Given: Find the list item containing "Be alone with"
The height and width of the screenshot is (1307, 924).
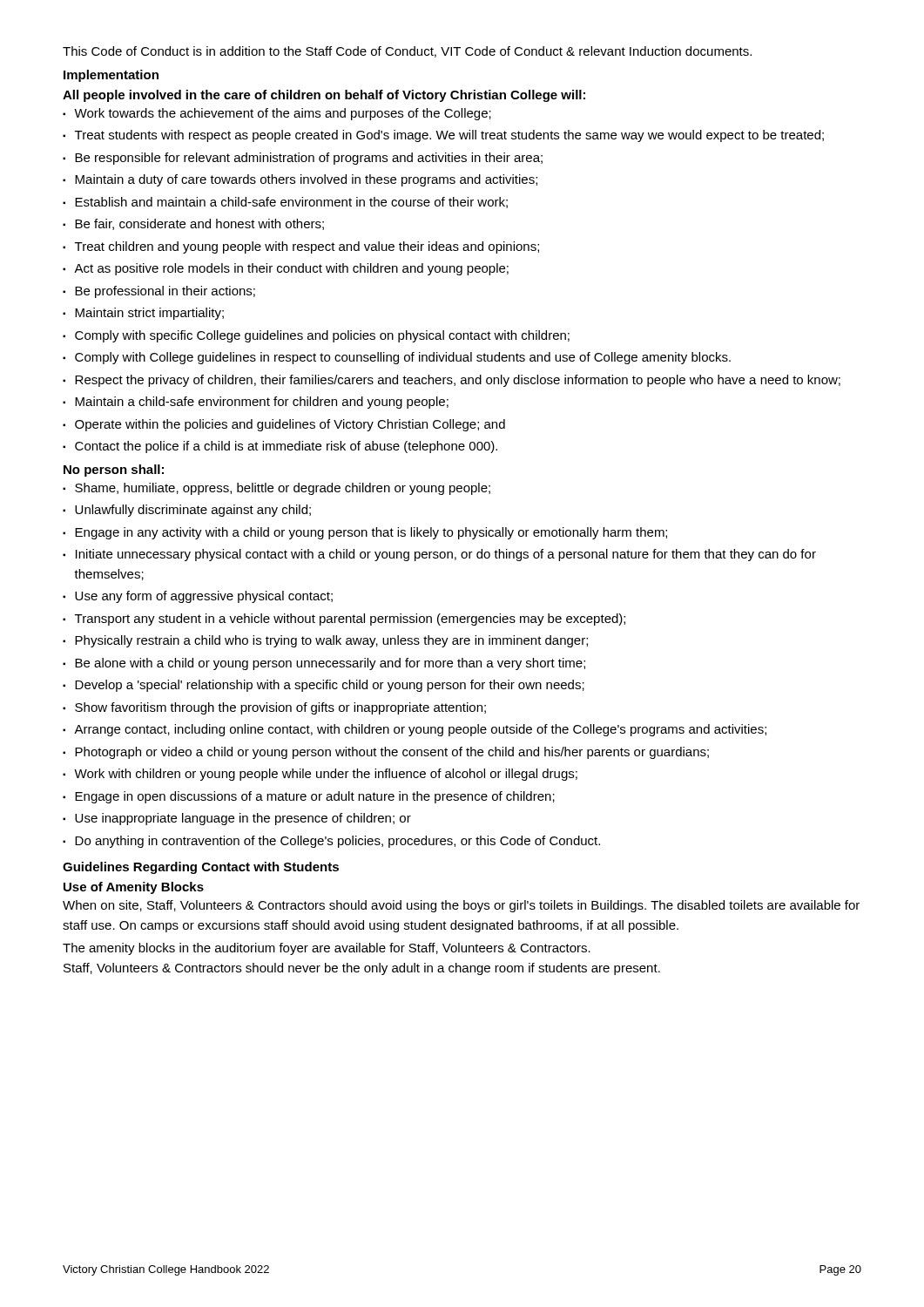Looking at the screenshot, I should click(x=330, y=662).
